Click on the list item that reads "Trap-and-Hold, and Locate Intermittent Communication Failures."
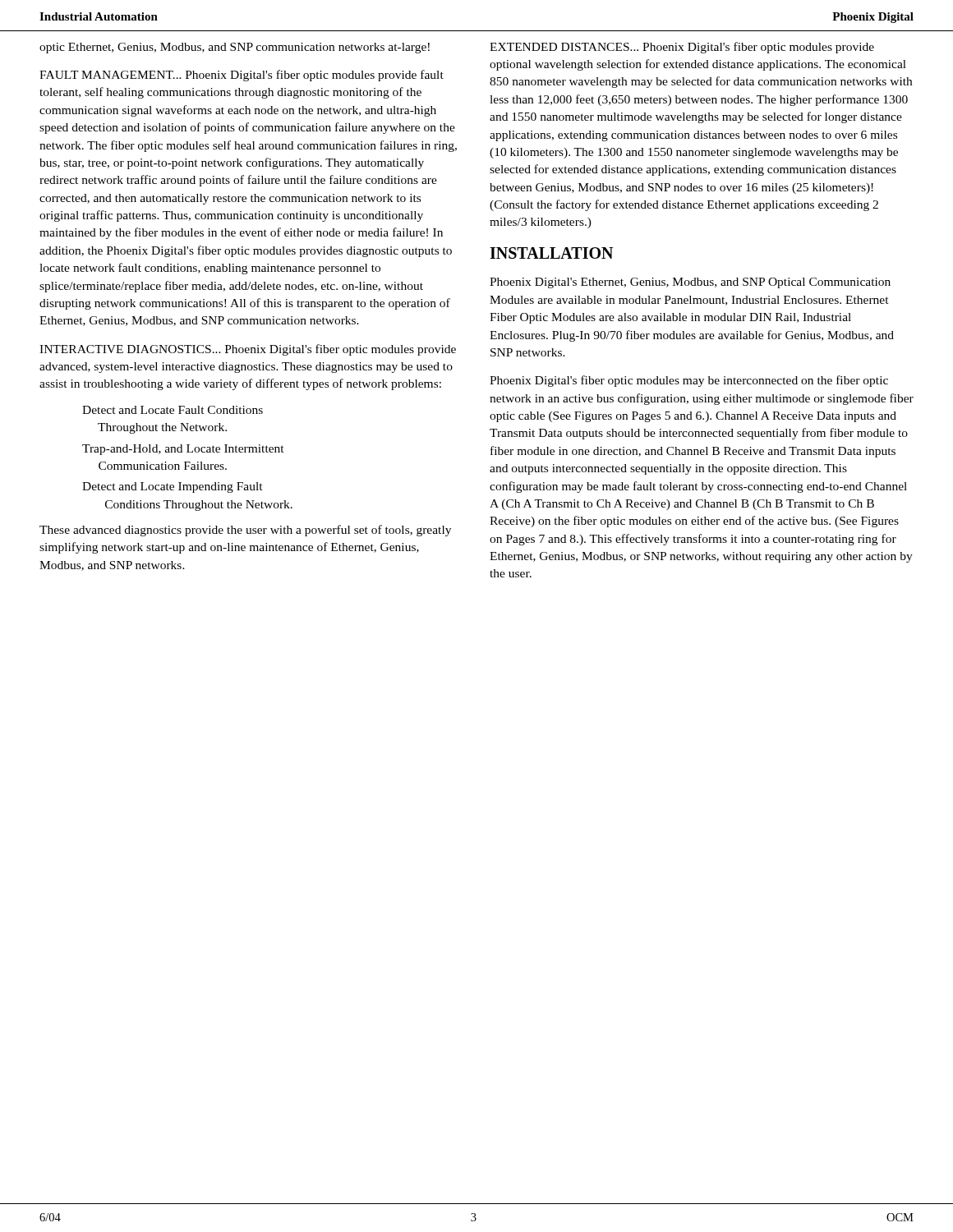Screen dimensions: 1232x953 point(183,456)
